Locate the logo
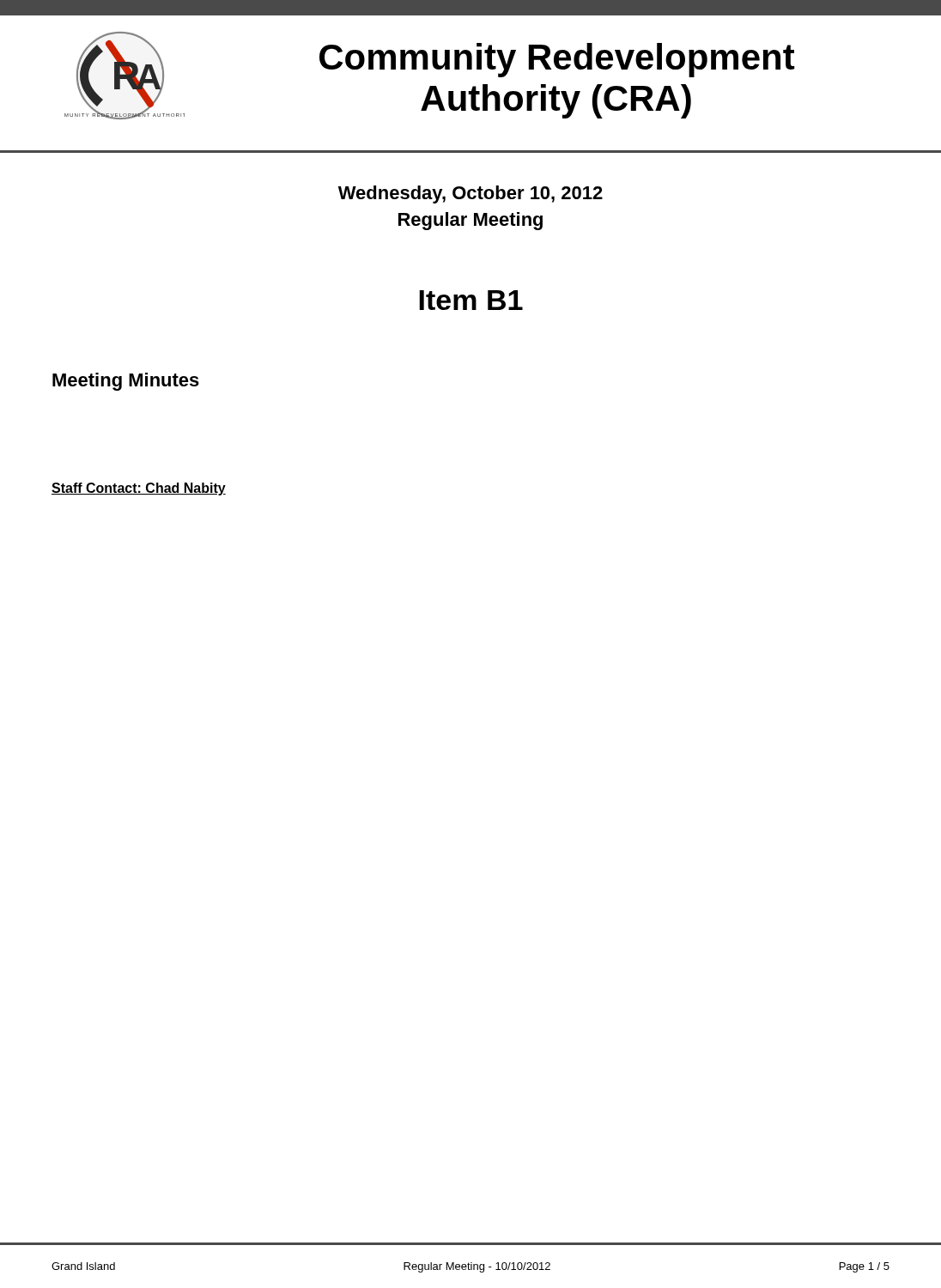 [x=124, y=78]
